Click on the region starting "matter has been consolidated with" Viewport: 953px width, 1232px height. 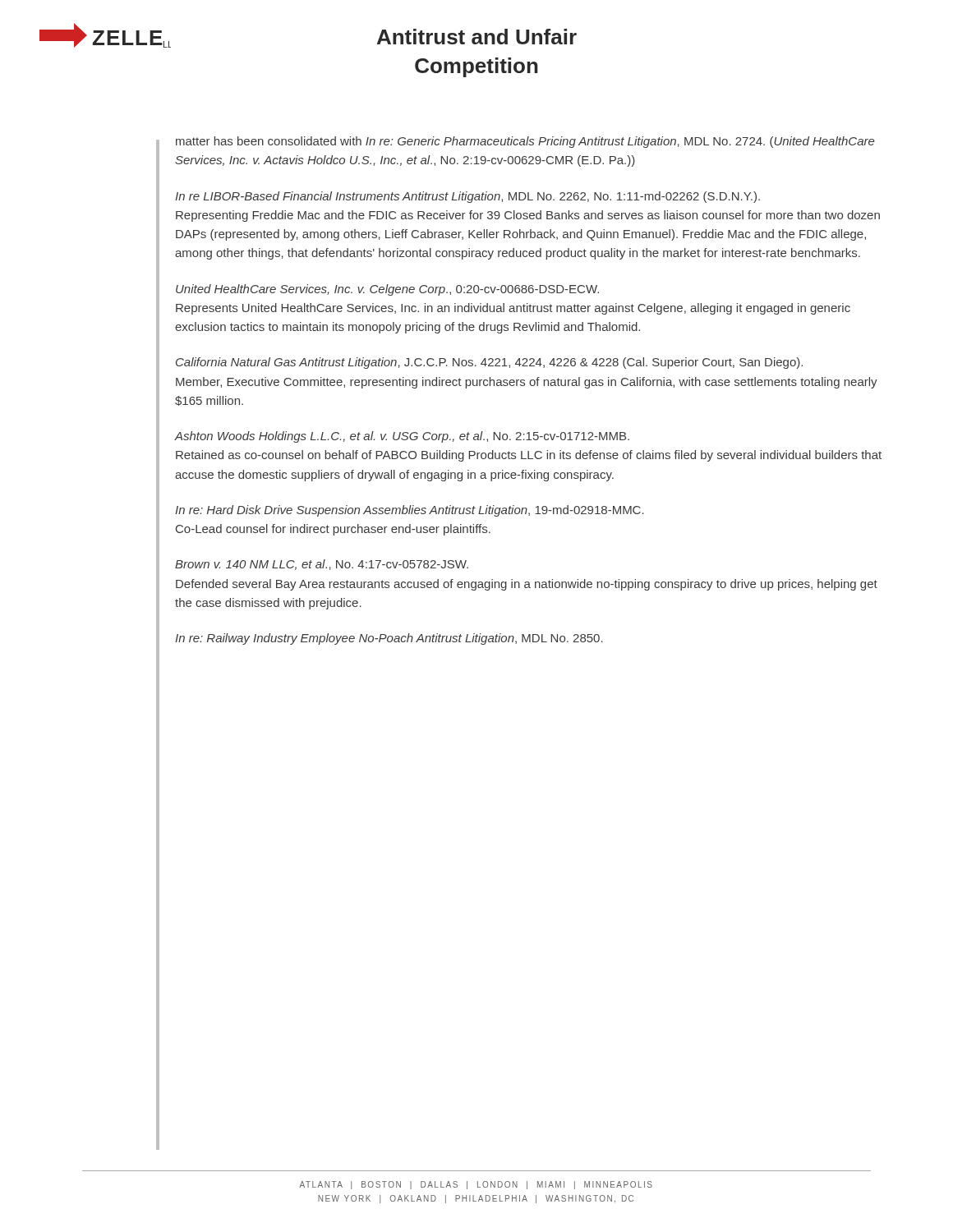(525, 150)
